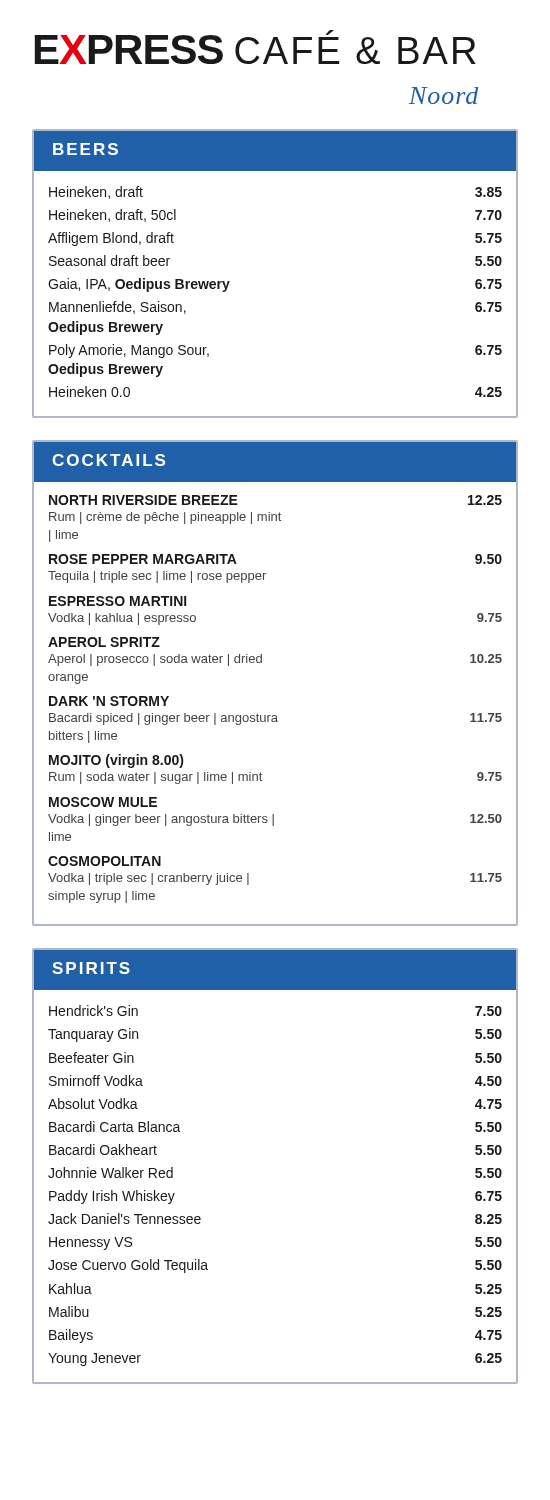Click on the block starting "Heineken, draft, 50cl 7.70"

point(116,216)
